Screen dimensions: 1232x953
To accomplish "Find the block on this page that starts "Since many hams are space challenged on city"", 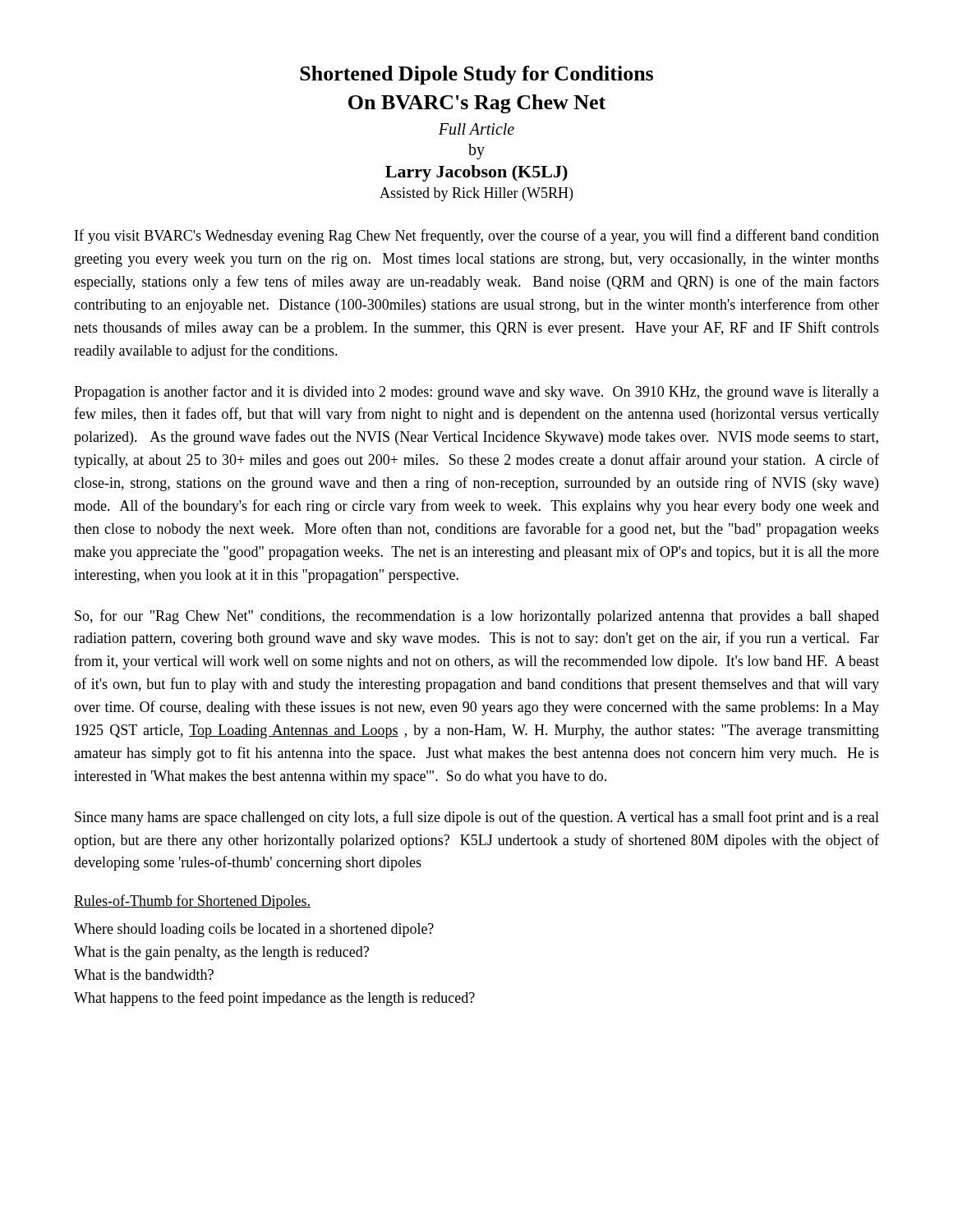I will (476, 840).
